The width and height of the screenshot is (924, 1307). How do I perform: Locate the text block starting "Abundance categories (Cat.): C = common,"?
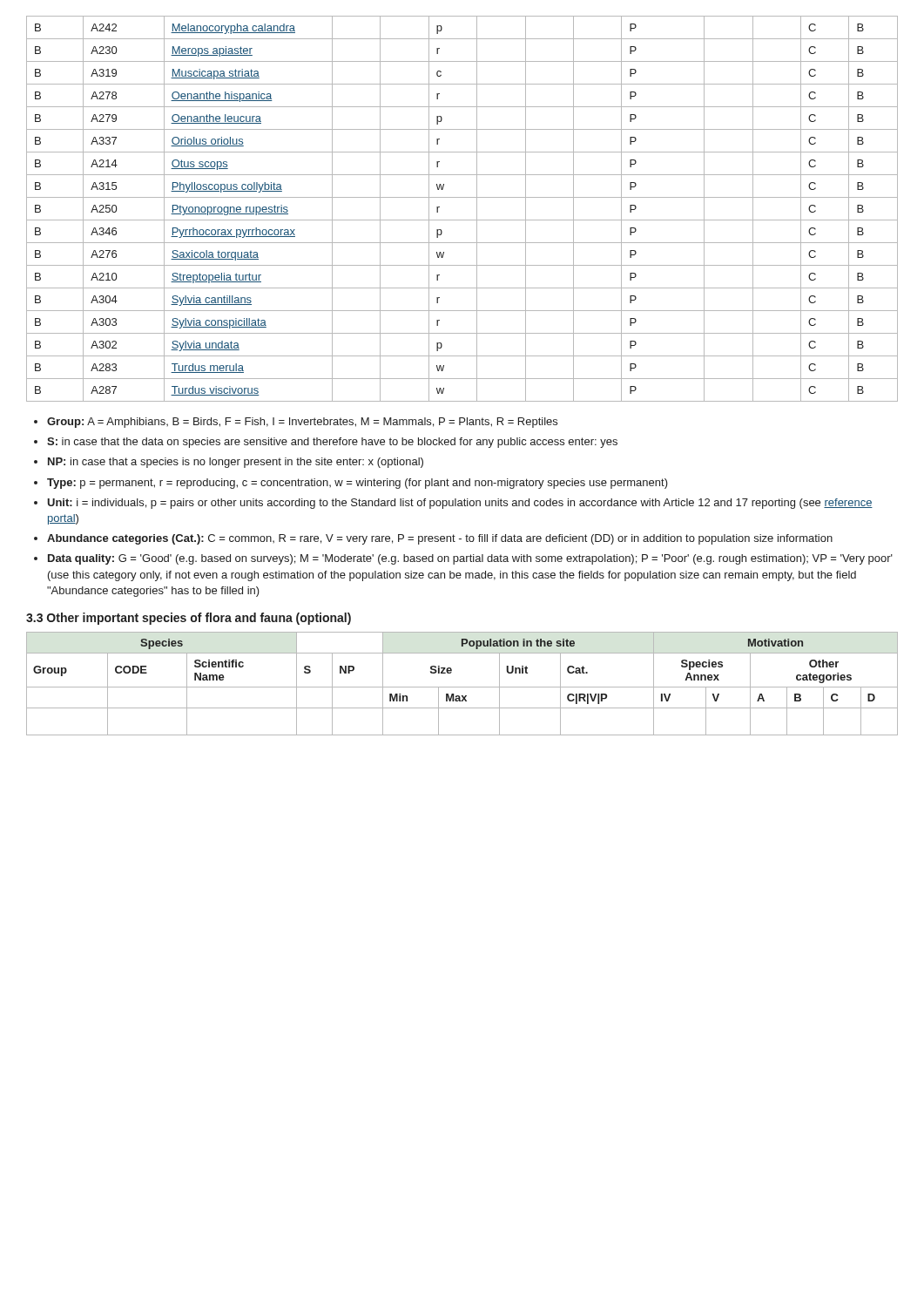pos(440,538)
